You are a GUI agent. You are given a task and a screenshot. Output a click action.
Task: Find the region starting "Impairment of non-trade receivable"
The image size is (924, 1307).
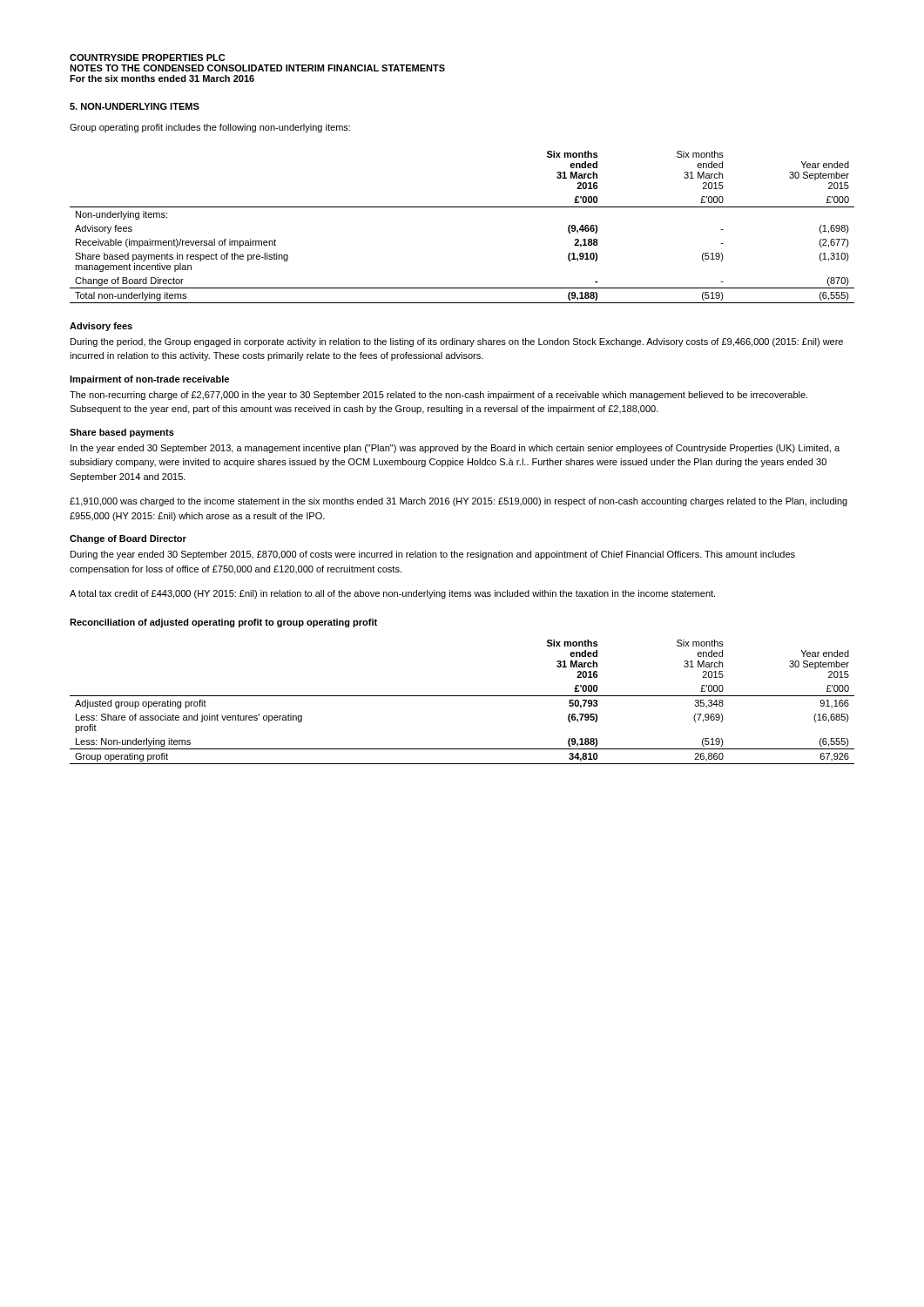click(x=150, y=379)
